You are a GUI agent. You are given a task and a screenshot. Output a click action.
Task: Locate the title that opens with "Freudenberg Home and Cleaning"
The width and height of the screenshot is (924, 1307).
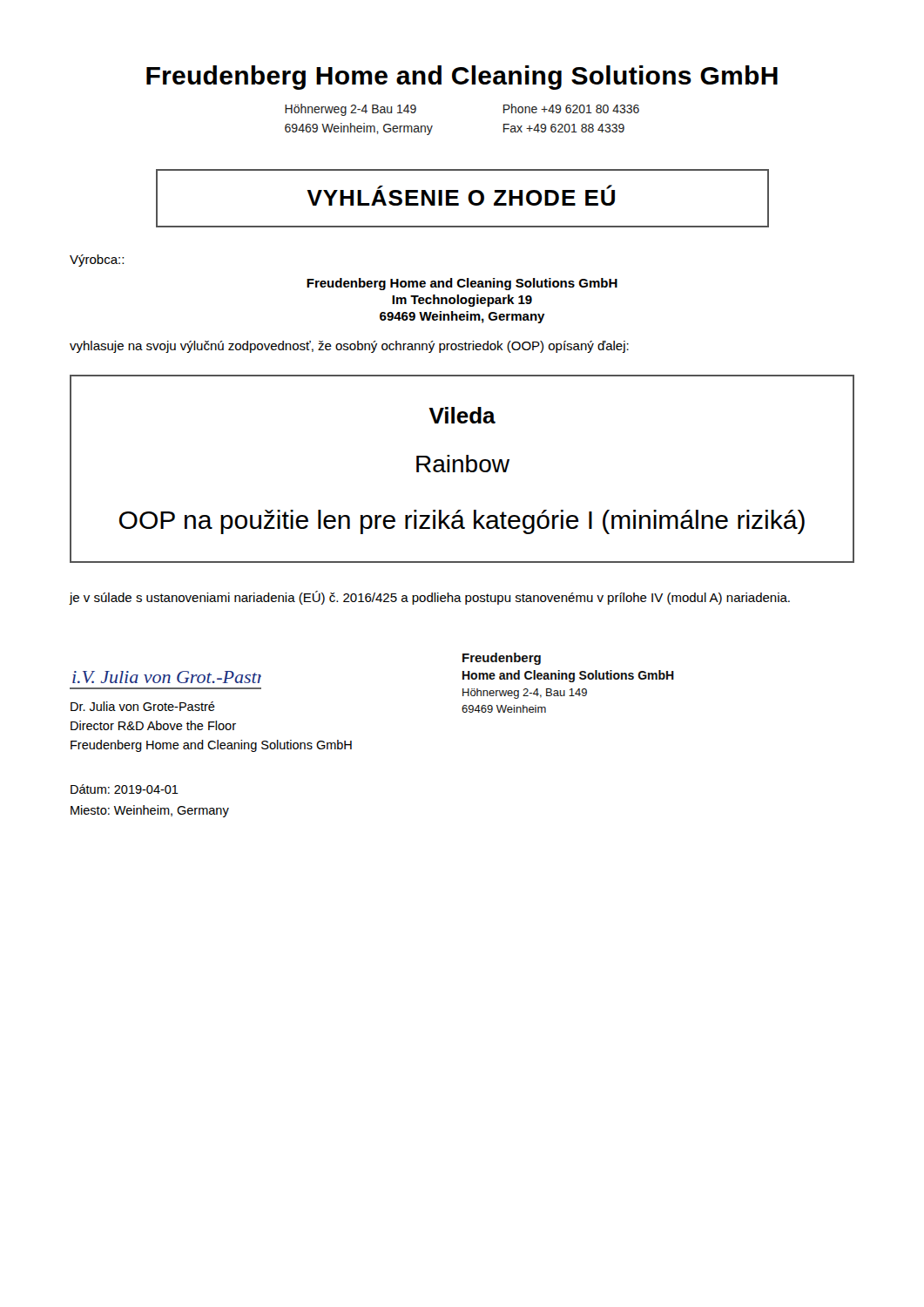click(462, 75)
